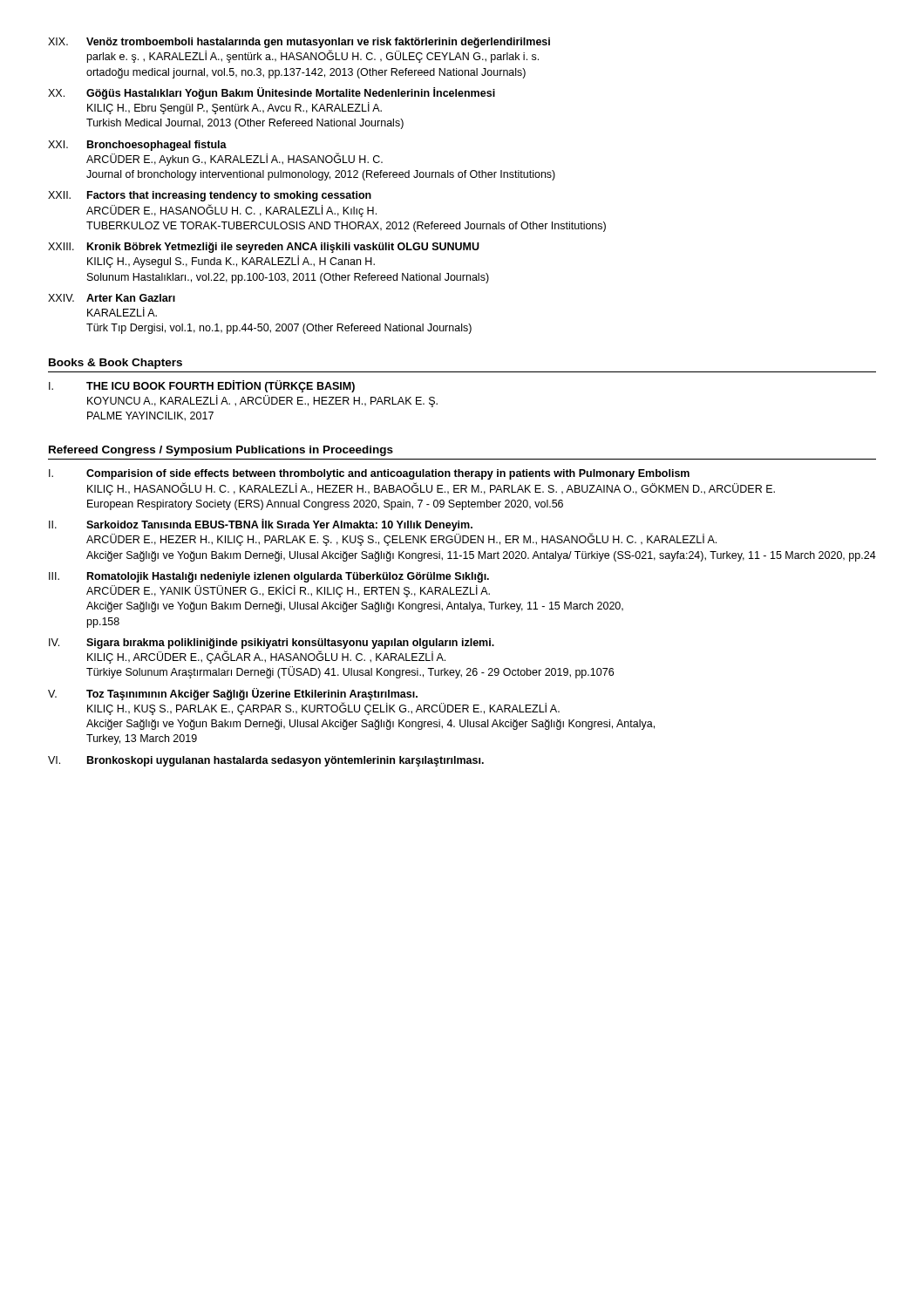Navigate to the text block starting "XXII. Factors that"
The height and width of the screenshot is (1308, 924).
[x=462, y=211]
